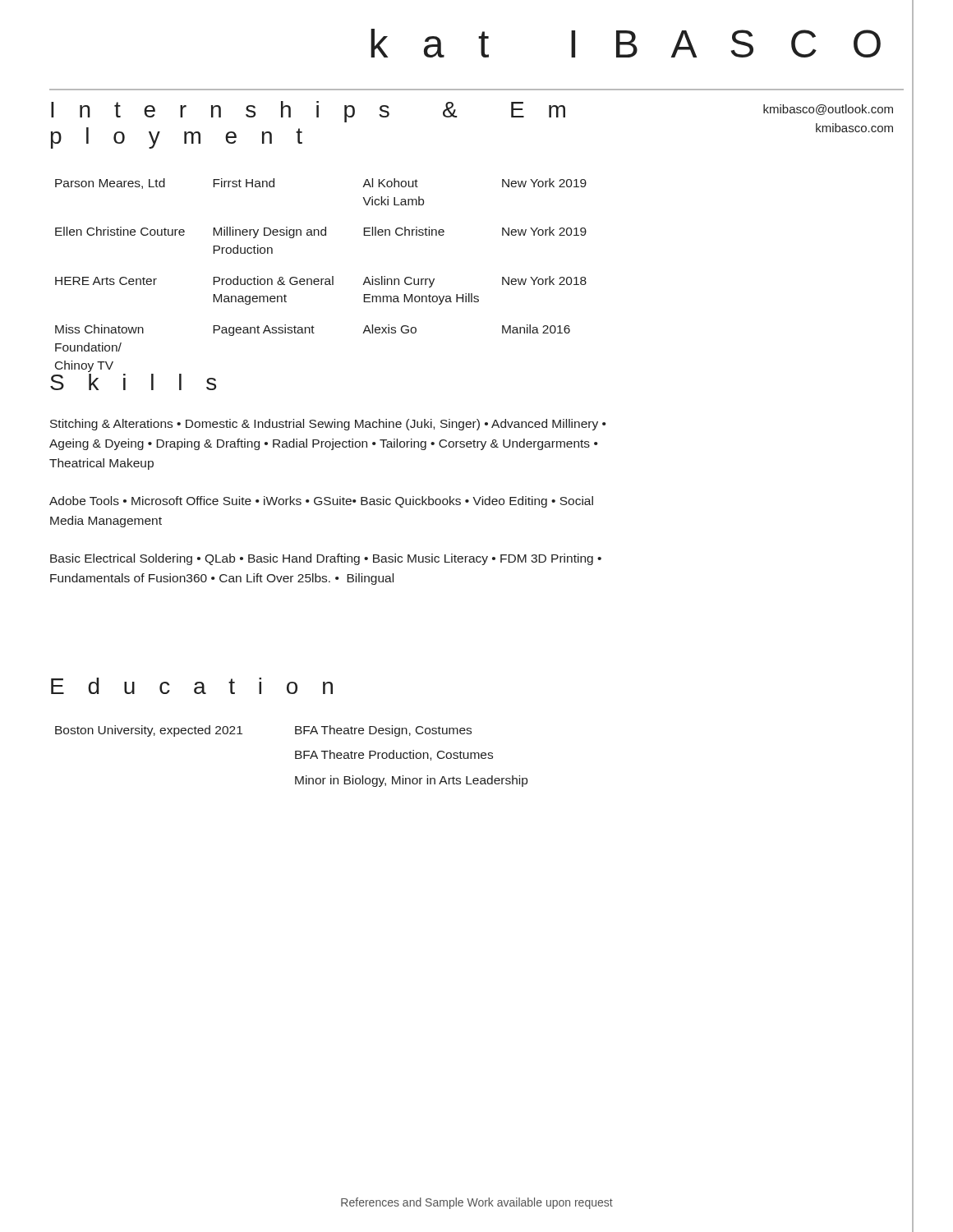This screenshot has width=953, height=1232.
Task: Locate the text block starting "kmibasco@outlook.com kmibasco.com"
Action: pyautogui.click(x=828, y=118)
